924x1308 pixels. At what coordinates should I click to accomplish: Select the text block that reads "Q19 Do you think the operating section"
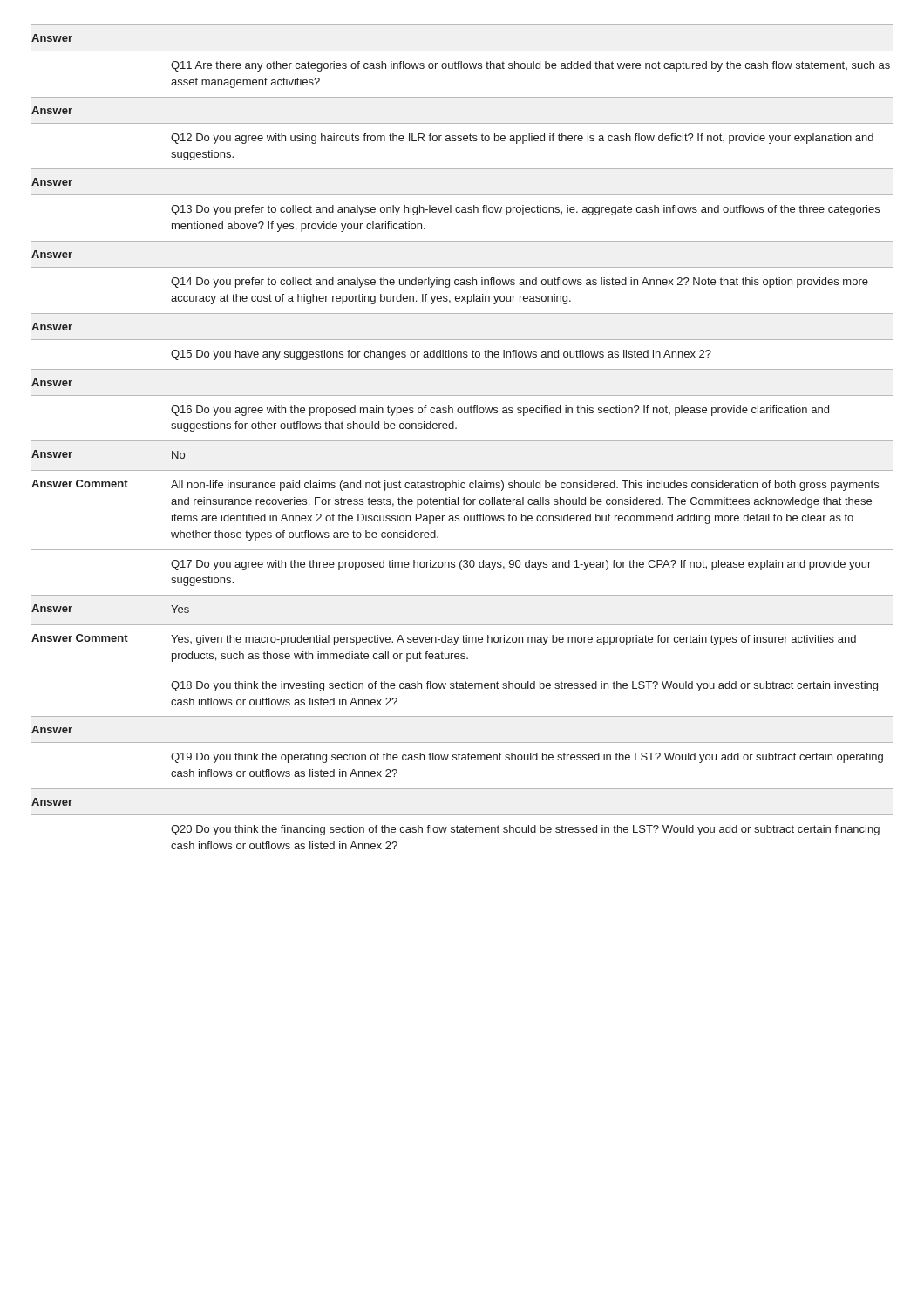[462, 766]
